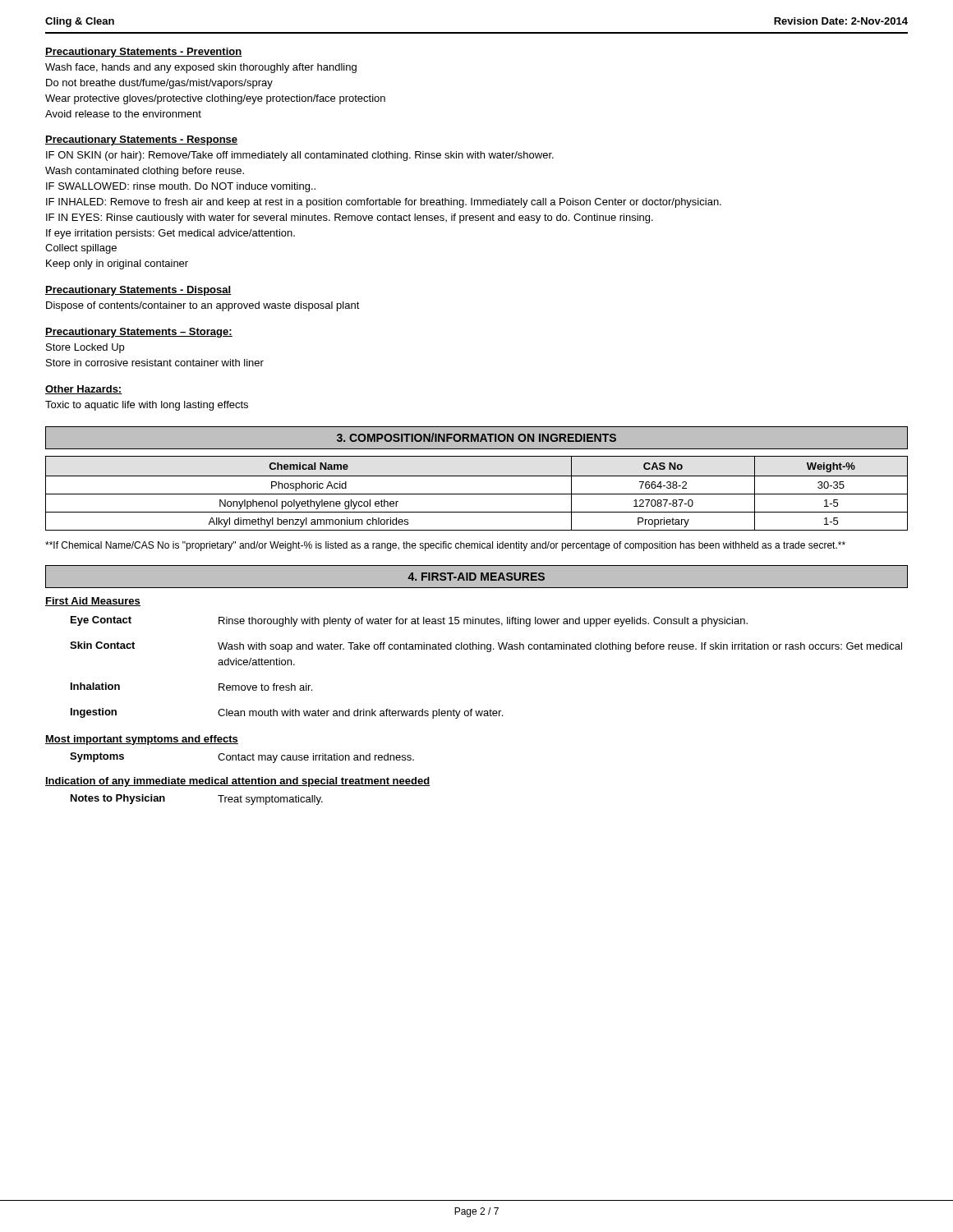The image size is (953, 1232).
Task: Find the block on this page that starts "Skin Contact Wash with soap and water."
Action: (x=476, y=655)
